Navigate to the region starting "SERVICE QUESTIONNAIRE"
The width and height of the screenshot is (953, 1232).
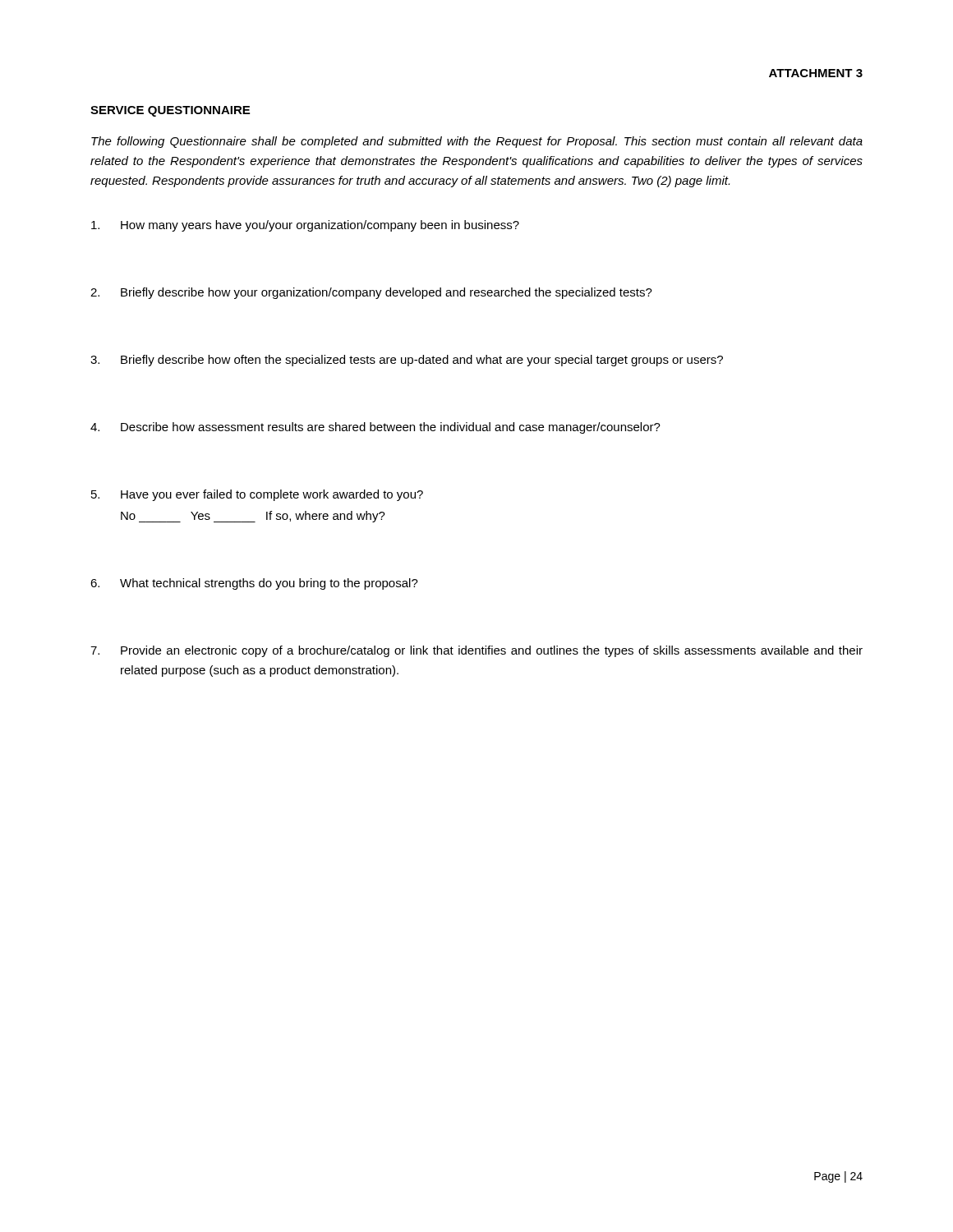pos(170,110)
